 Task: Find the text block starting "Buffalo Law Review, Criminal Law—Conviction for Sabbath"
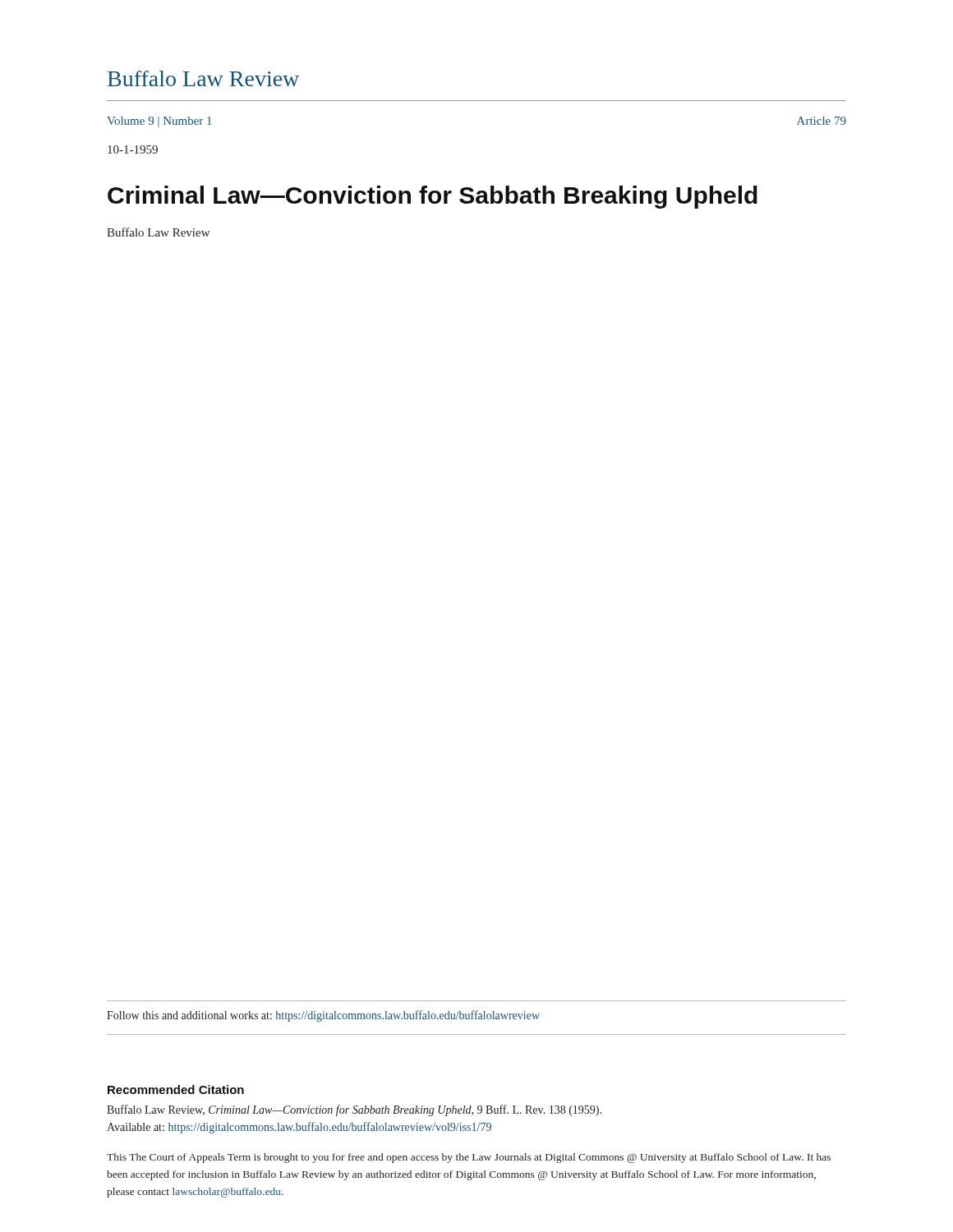point(355,1119)
